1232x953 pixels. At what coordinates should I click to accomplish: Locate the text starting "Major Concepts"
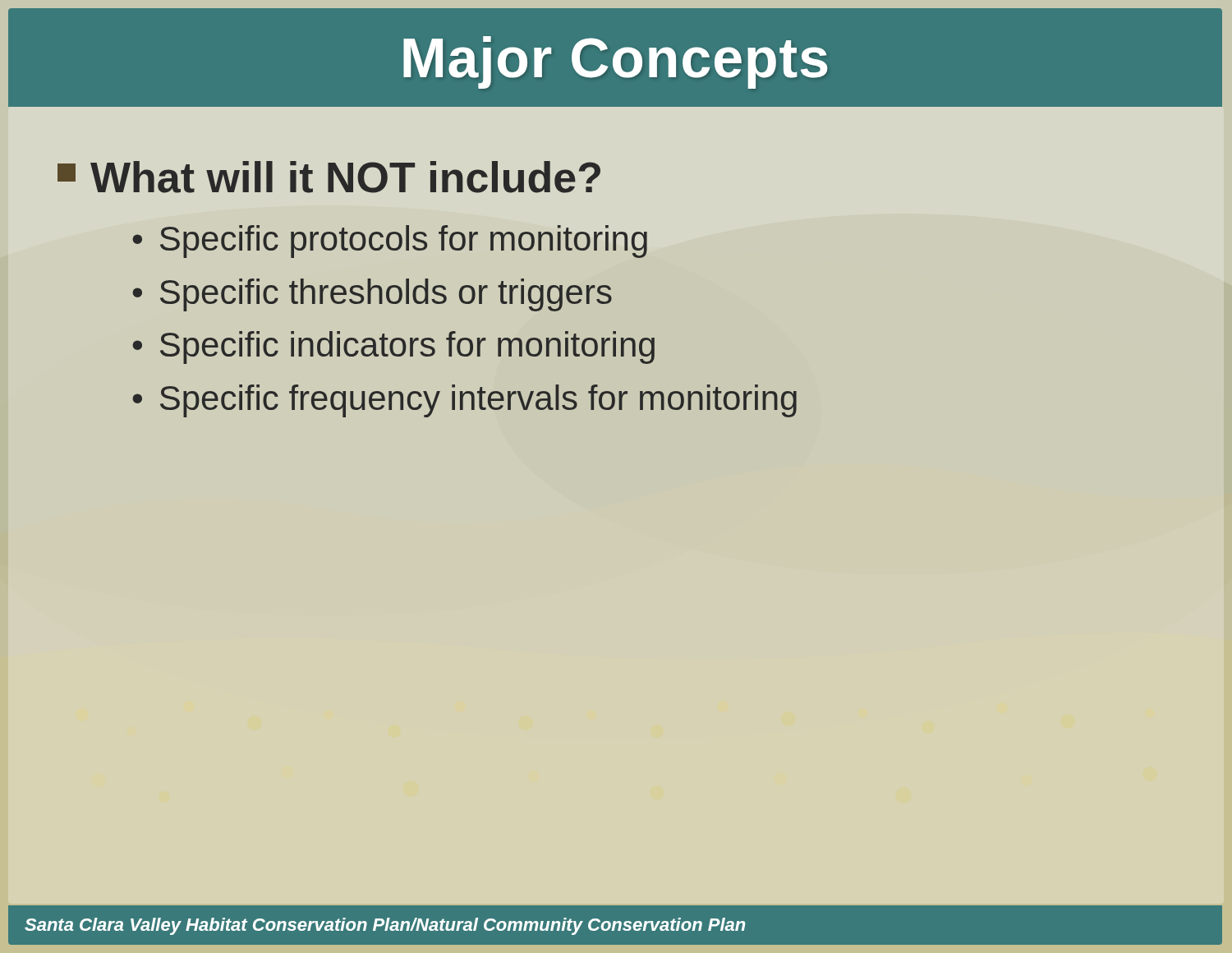click(615, 58)
